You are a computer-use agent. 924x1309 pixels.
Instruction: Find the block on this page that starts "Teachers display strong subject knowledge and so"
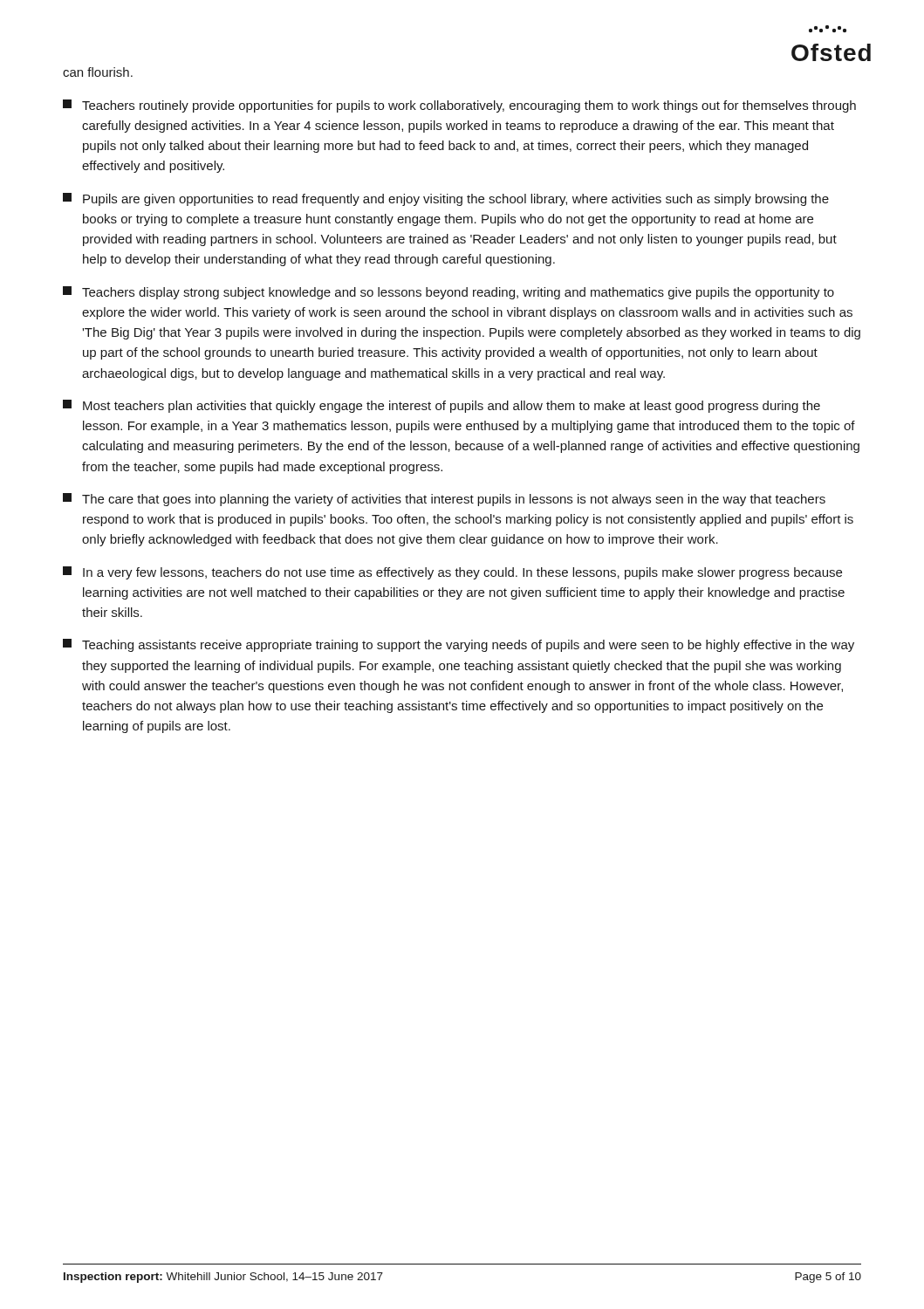[462, 332]
